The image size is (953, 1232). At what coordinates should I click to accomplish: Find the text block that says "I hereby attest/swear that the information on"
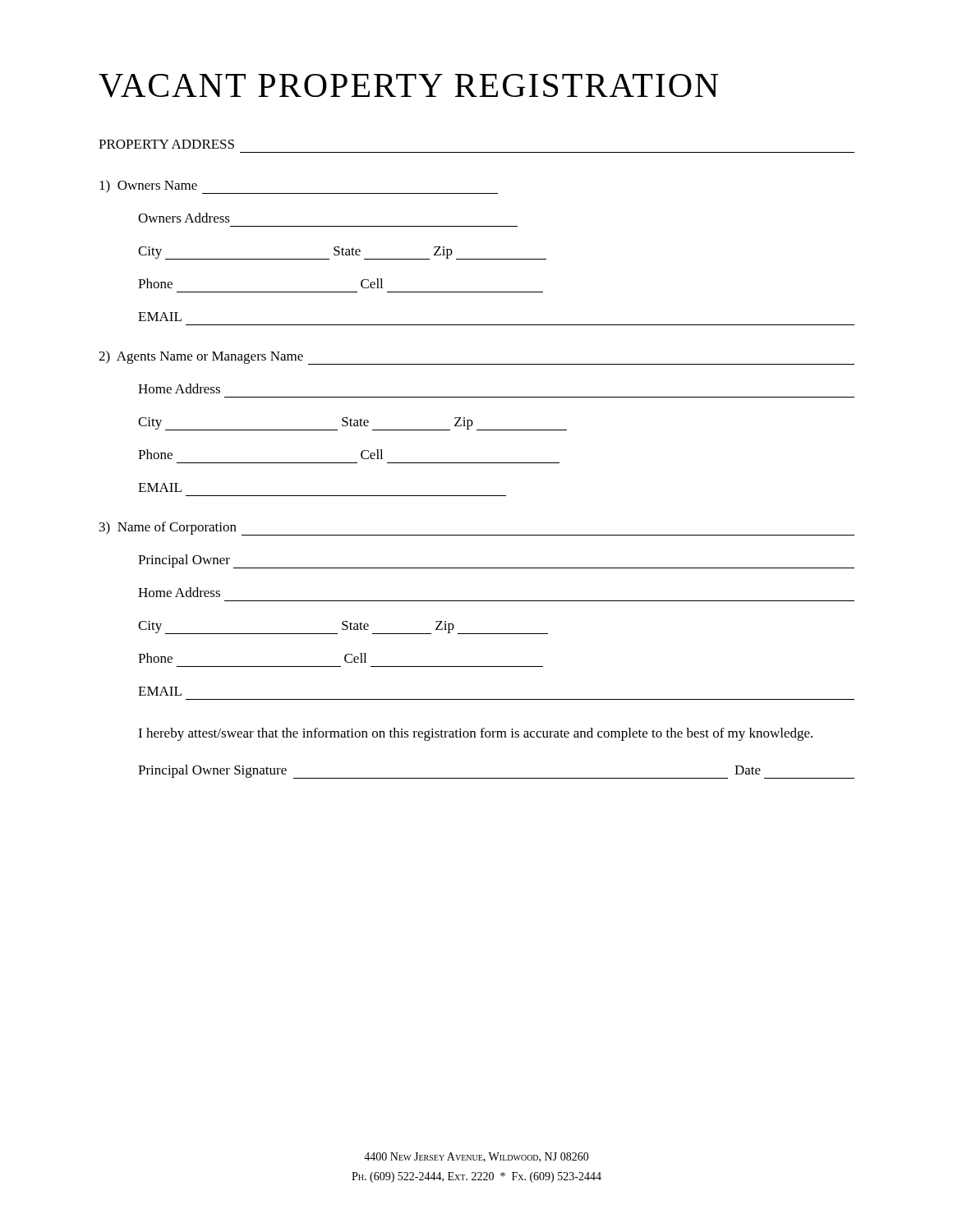[476, 733]
